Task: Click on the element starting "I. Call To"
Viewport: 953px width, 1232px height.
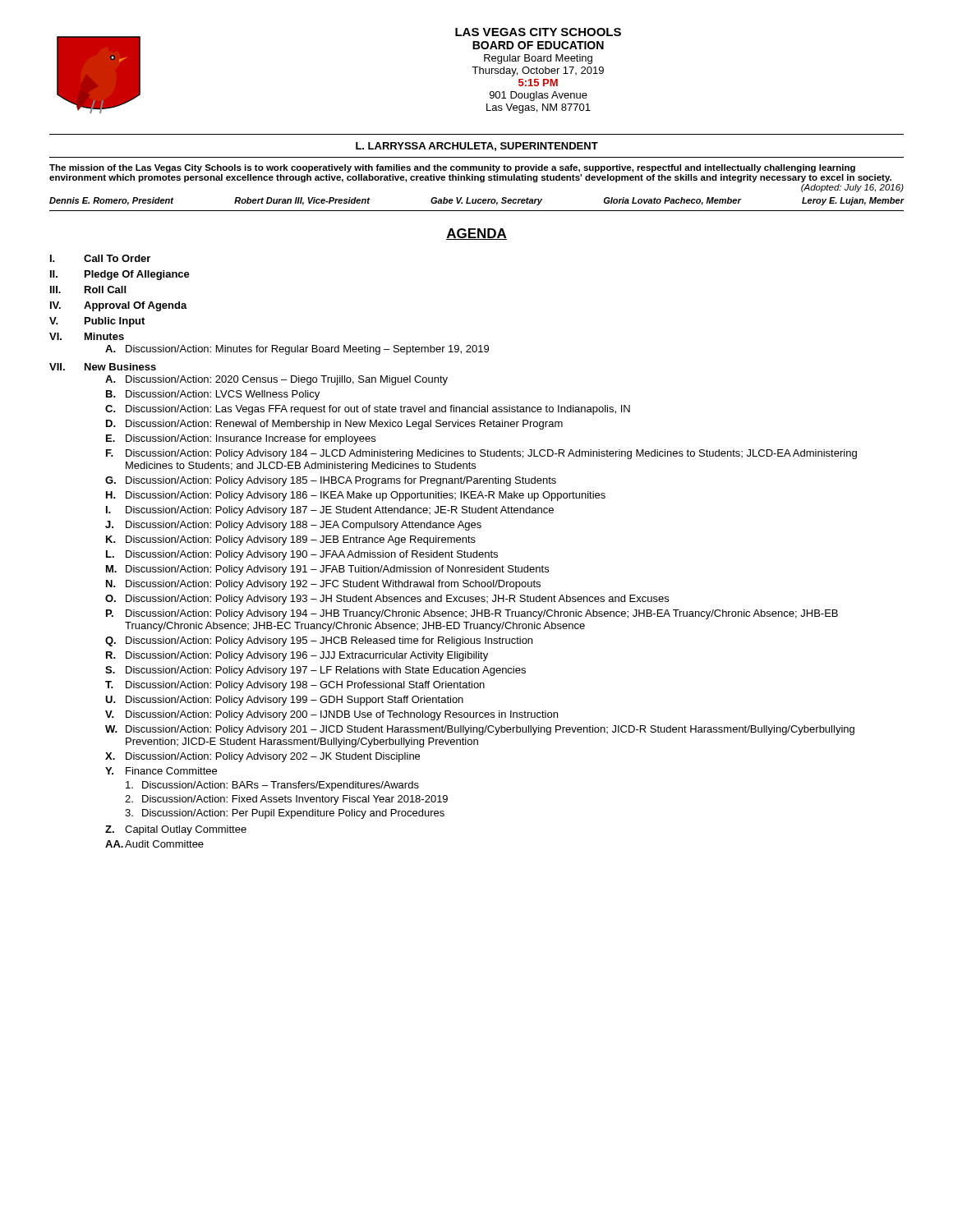Action: (100, 258)
